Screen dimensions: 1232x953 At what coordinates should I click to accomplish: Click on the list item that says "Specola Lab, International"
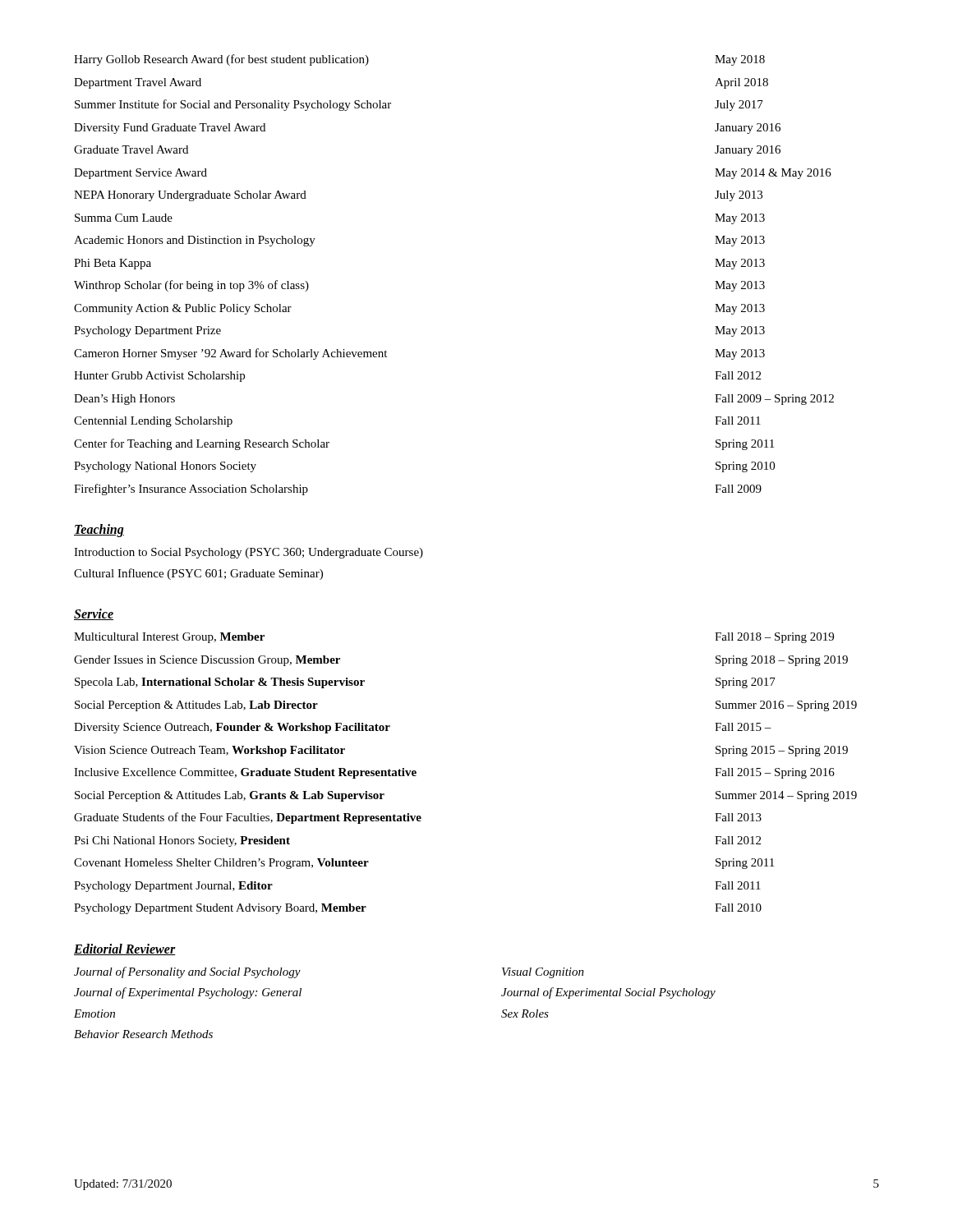click(x=223, y=683)
